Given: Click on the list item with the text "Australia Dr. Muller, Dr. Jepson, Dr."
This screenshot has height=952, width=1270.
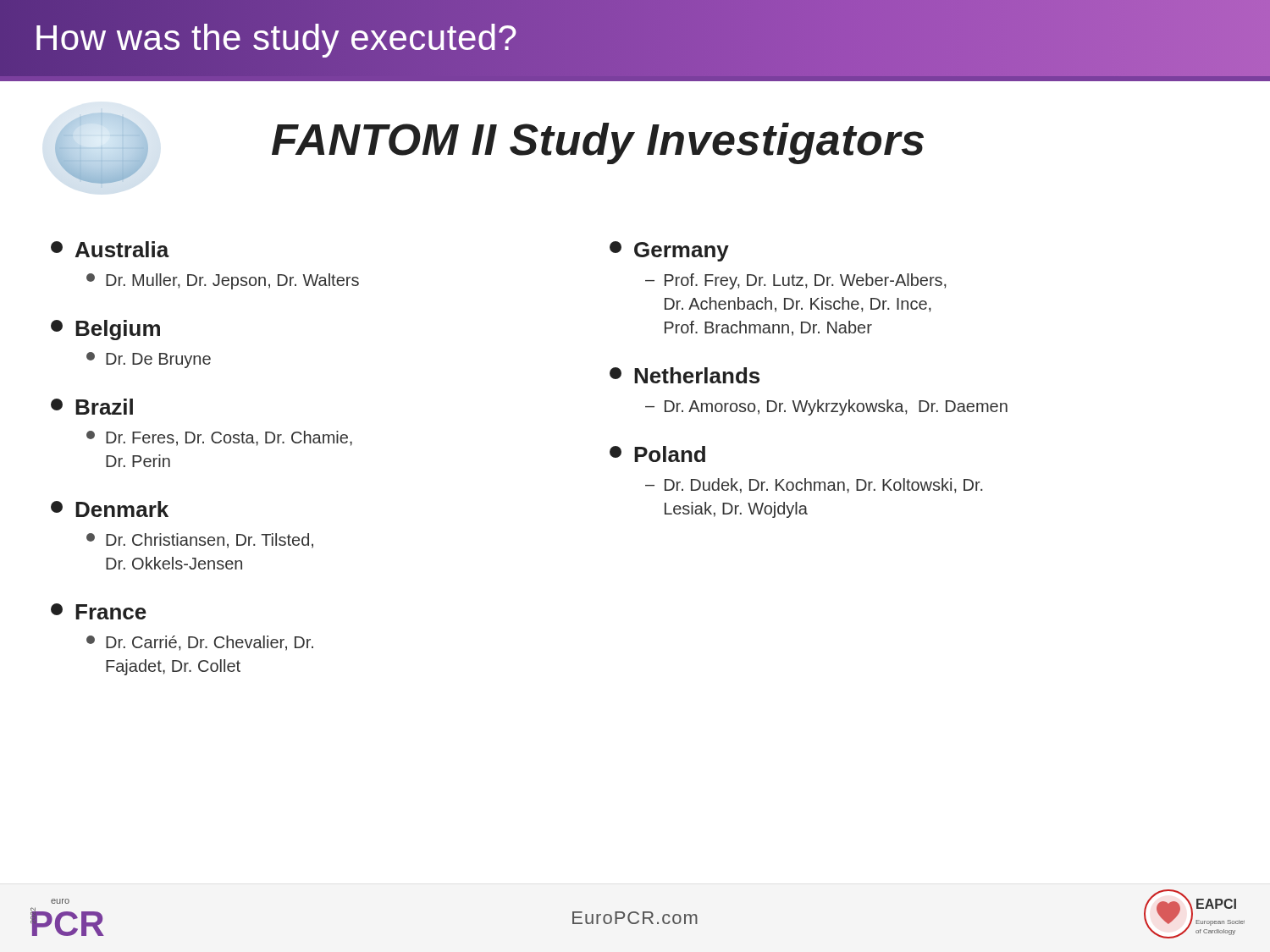Looking at the screenshot, I should click(313, 264).
